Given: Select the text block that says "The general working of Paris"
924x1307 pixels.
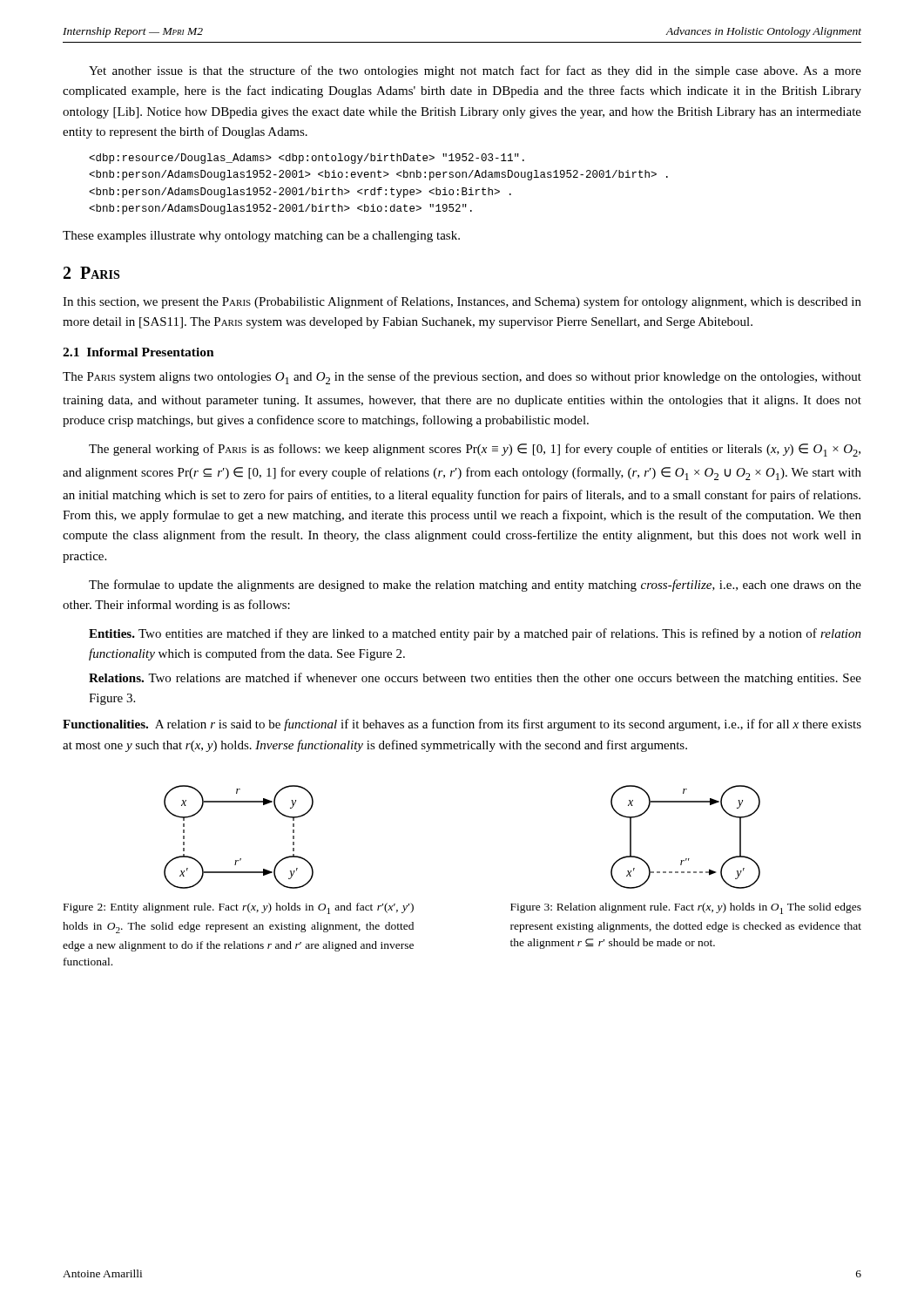Looking at the screenshot, I should (462, 503).
